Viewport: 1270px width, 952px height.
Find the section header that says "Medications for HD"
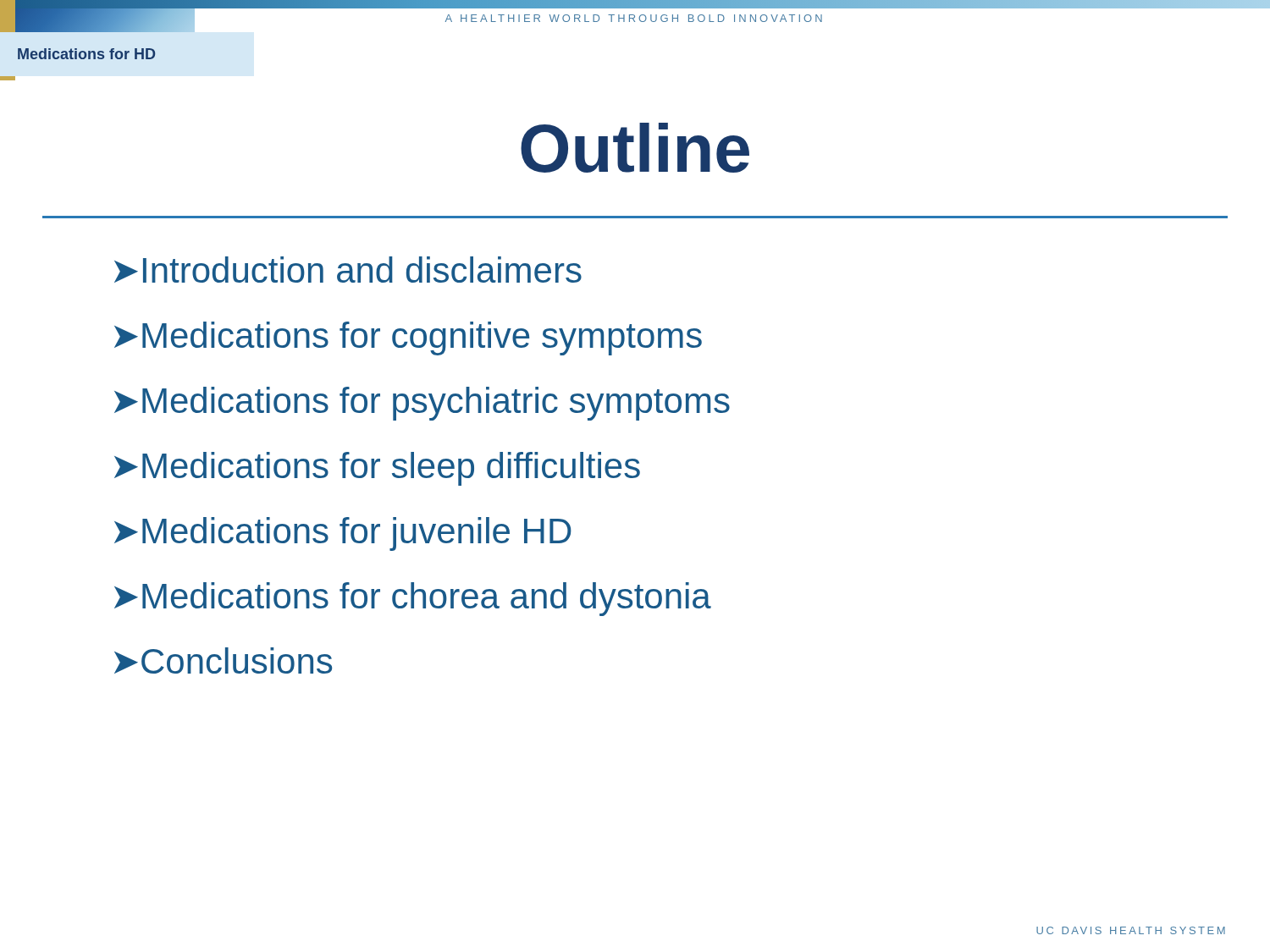pos(86,54)
